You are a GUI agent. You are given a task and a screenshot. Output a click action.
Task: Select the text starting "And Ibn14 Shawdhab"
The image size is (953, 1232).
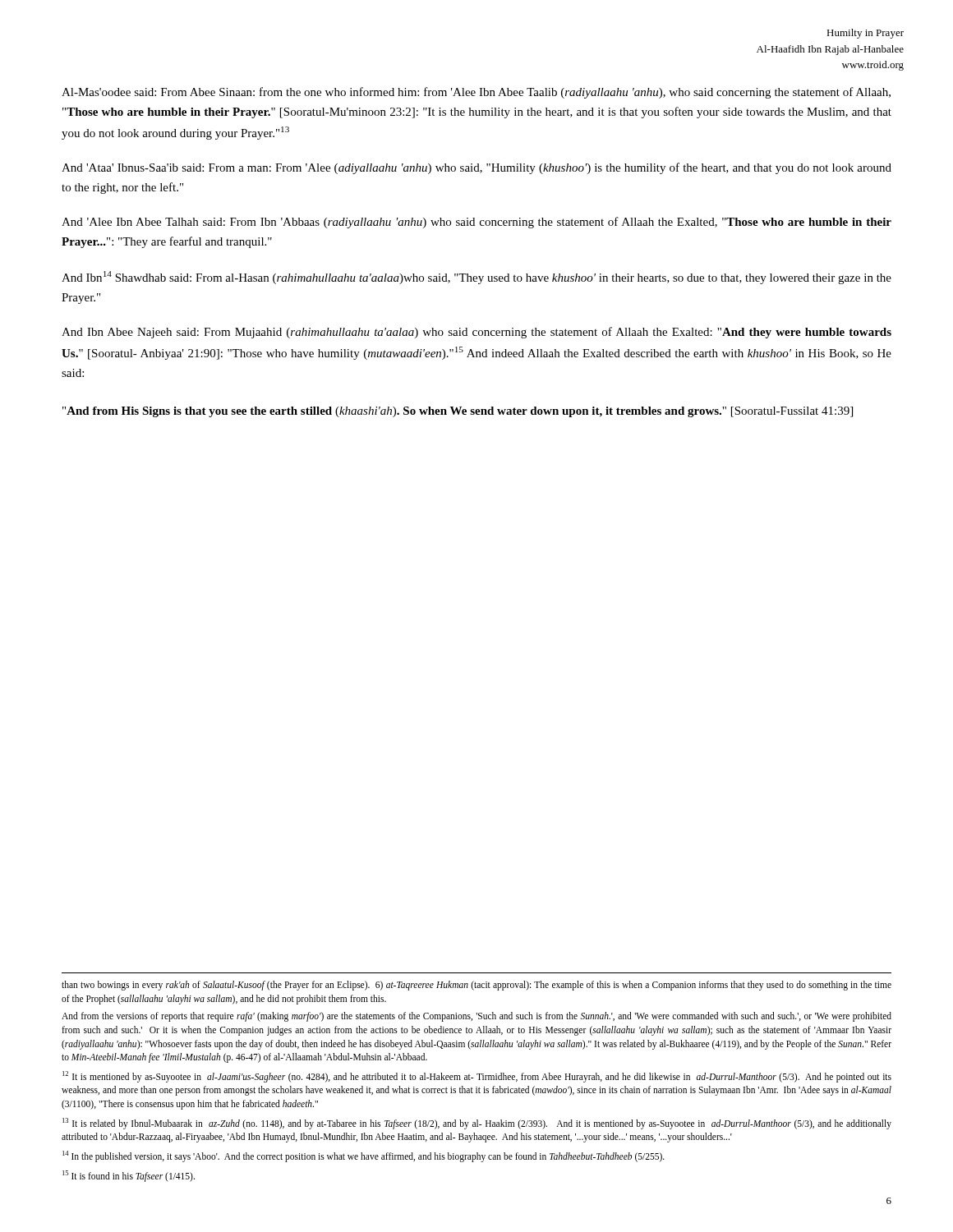(476, 286)
